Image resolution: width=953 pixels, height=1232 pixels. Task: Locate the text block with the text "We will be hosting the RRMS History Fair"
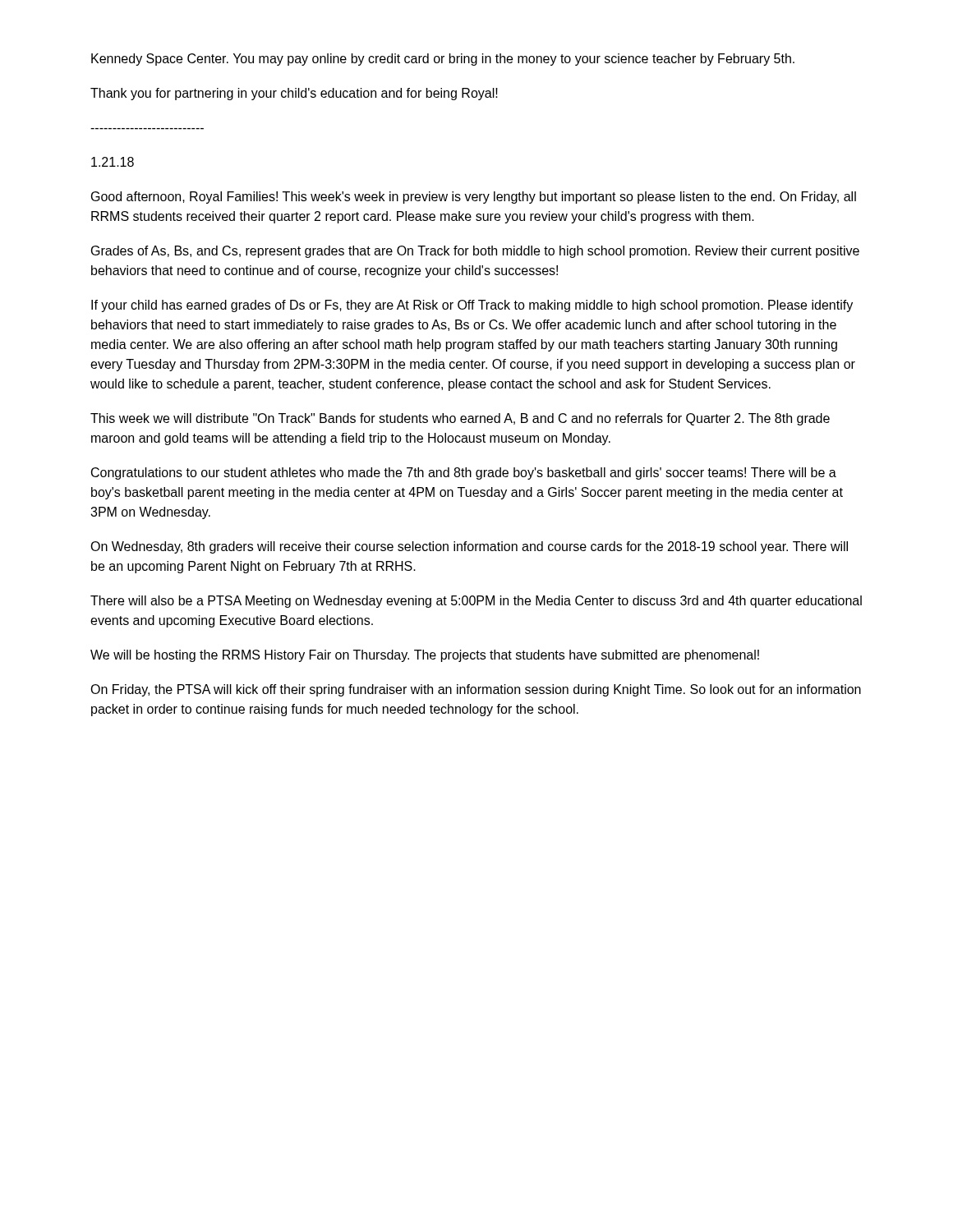click(425, 655)
